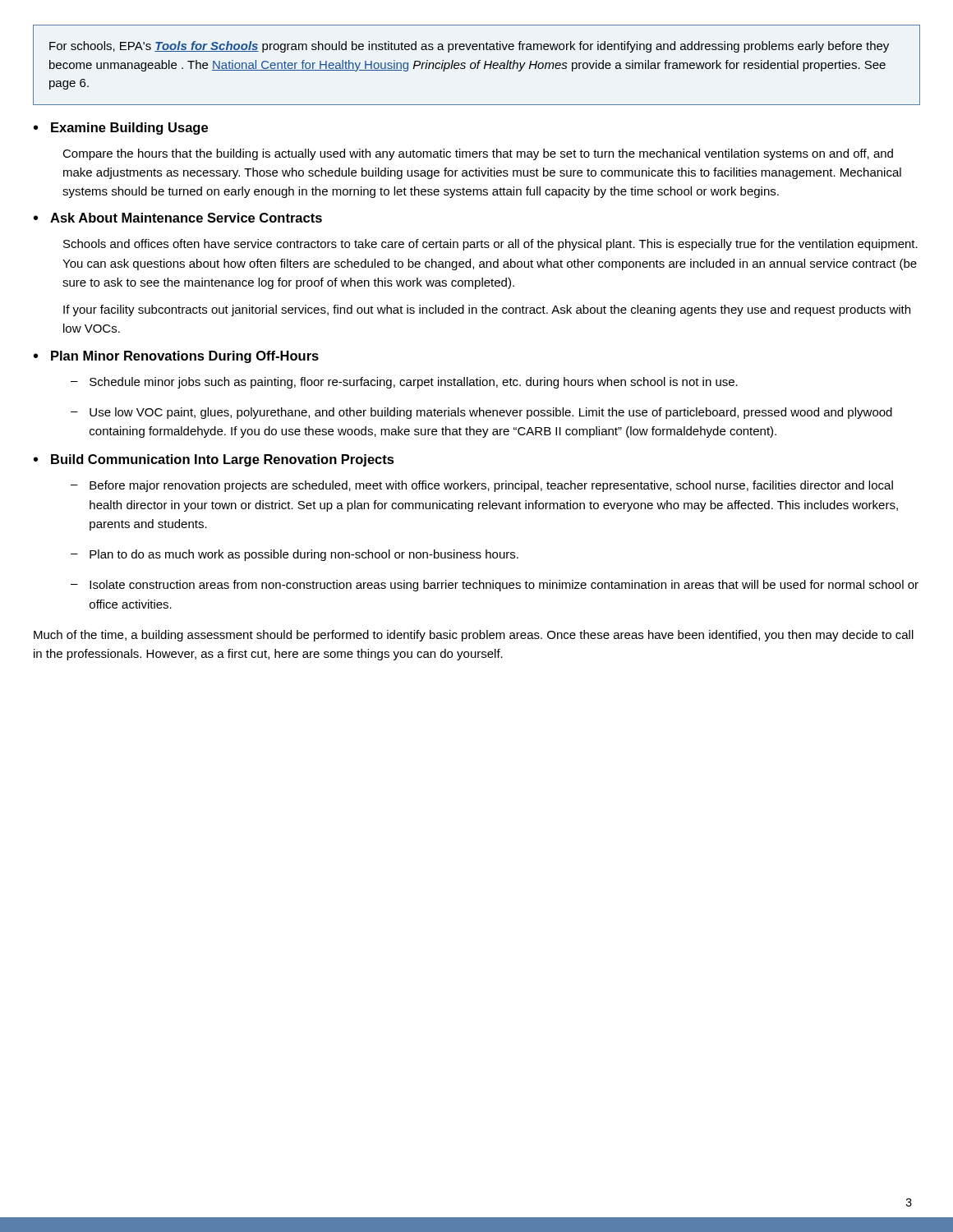Find the list item that reads "Before major renovation projects are scheduled,"
The width and height of the screenshot is (953, 1232).
(494, 504)
